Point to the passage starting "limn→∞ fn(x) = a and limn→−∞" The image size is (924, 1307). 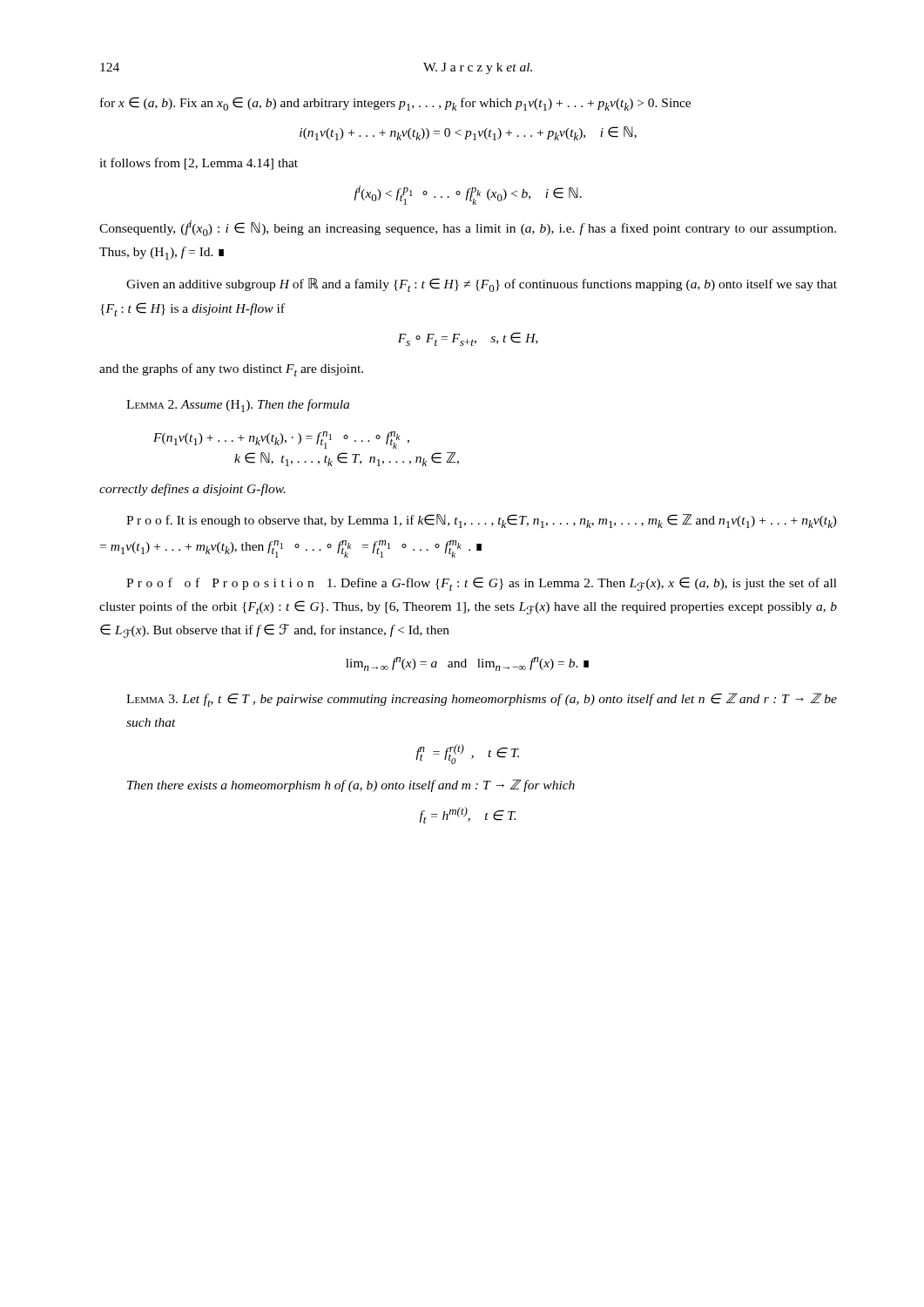pos(468,663)
